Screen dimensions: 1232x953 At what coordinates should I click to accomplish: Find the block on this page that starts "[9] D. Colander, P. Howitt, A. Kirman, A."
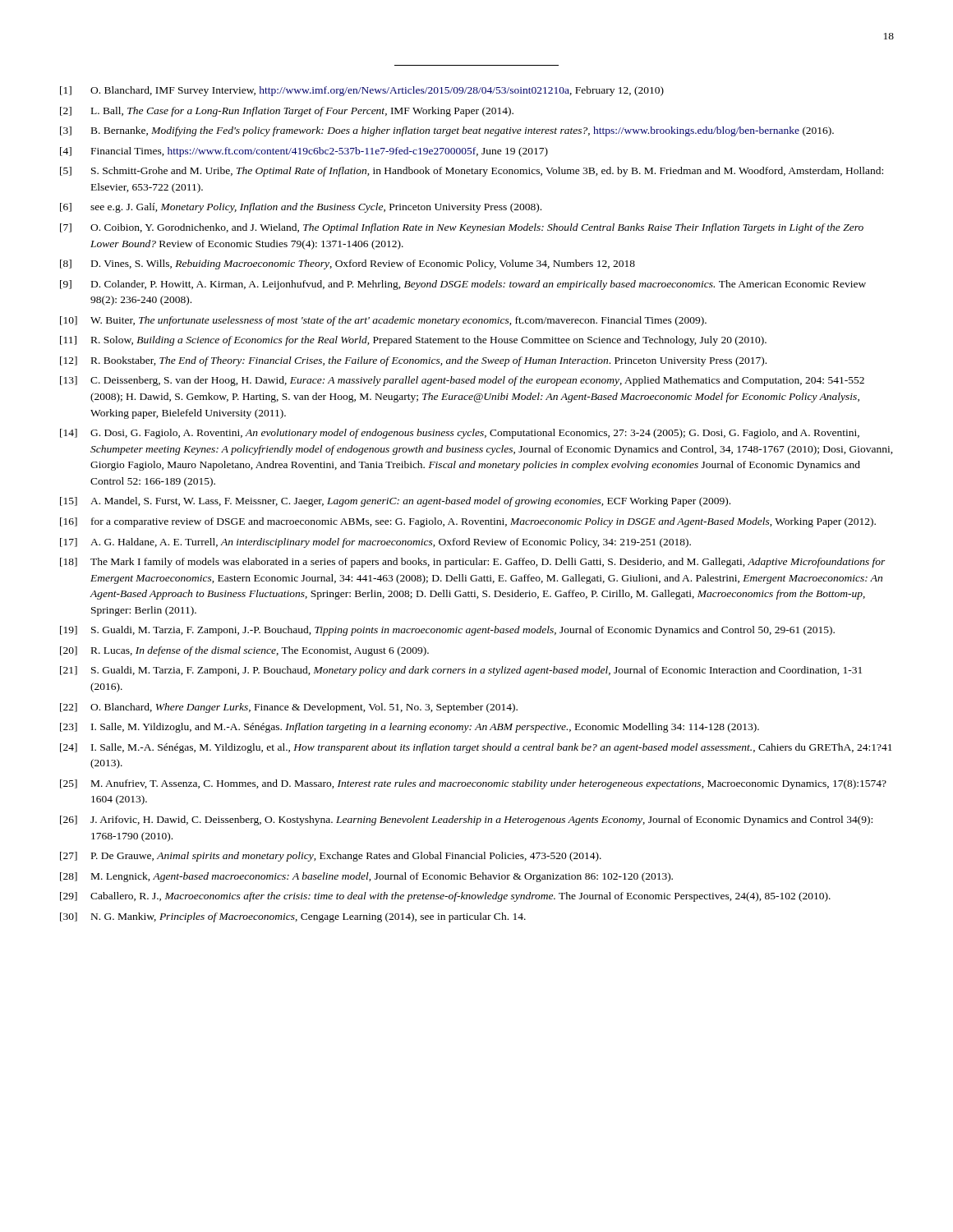(476, 292)
